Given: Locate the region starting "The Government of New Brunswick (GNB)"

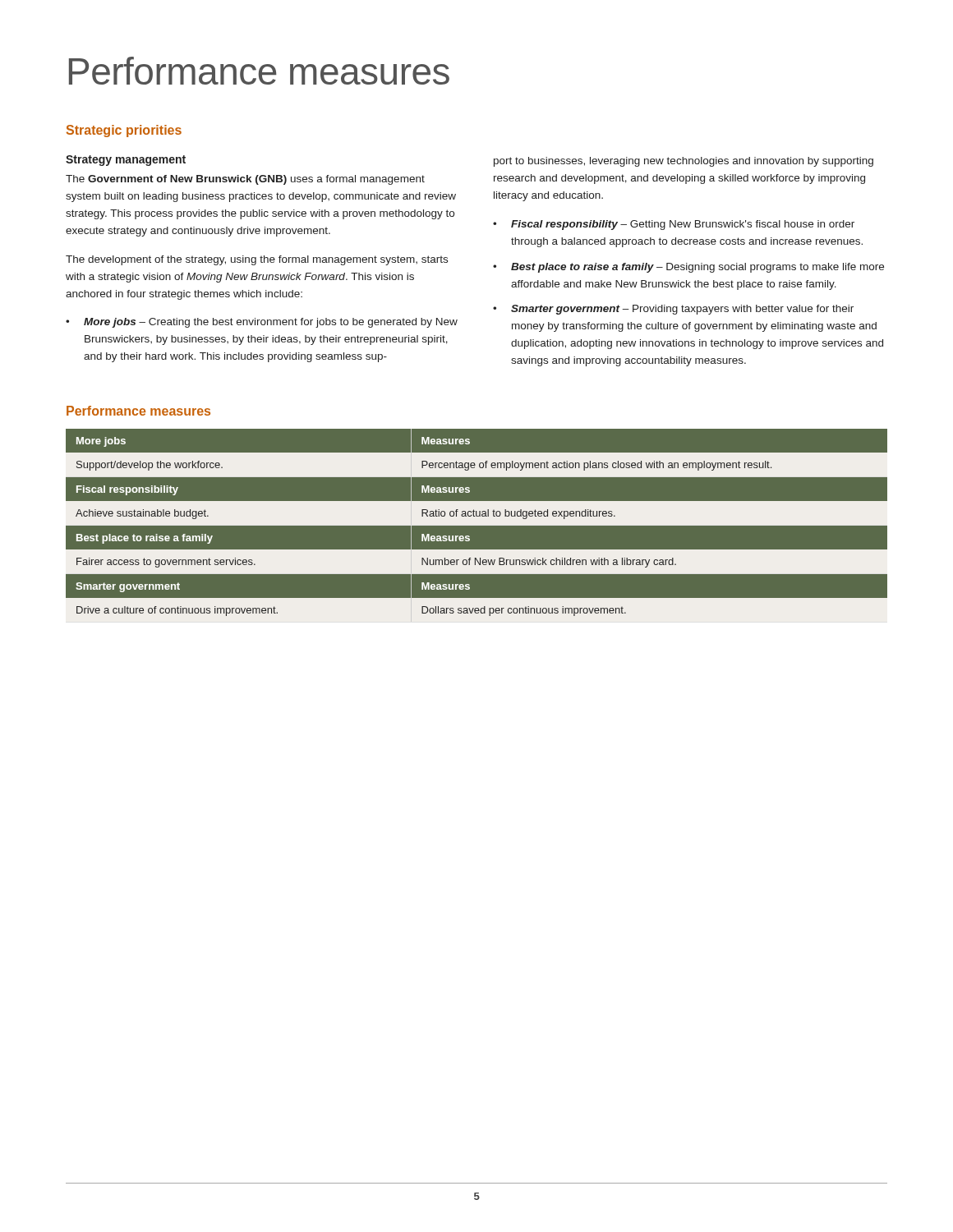Looking at the screenshot, I should pyautogui.click(x=263, y=205).
